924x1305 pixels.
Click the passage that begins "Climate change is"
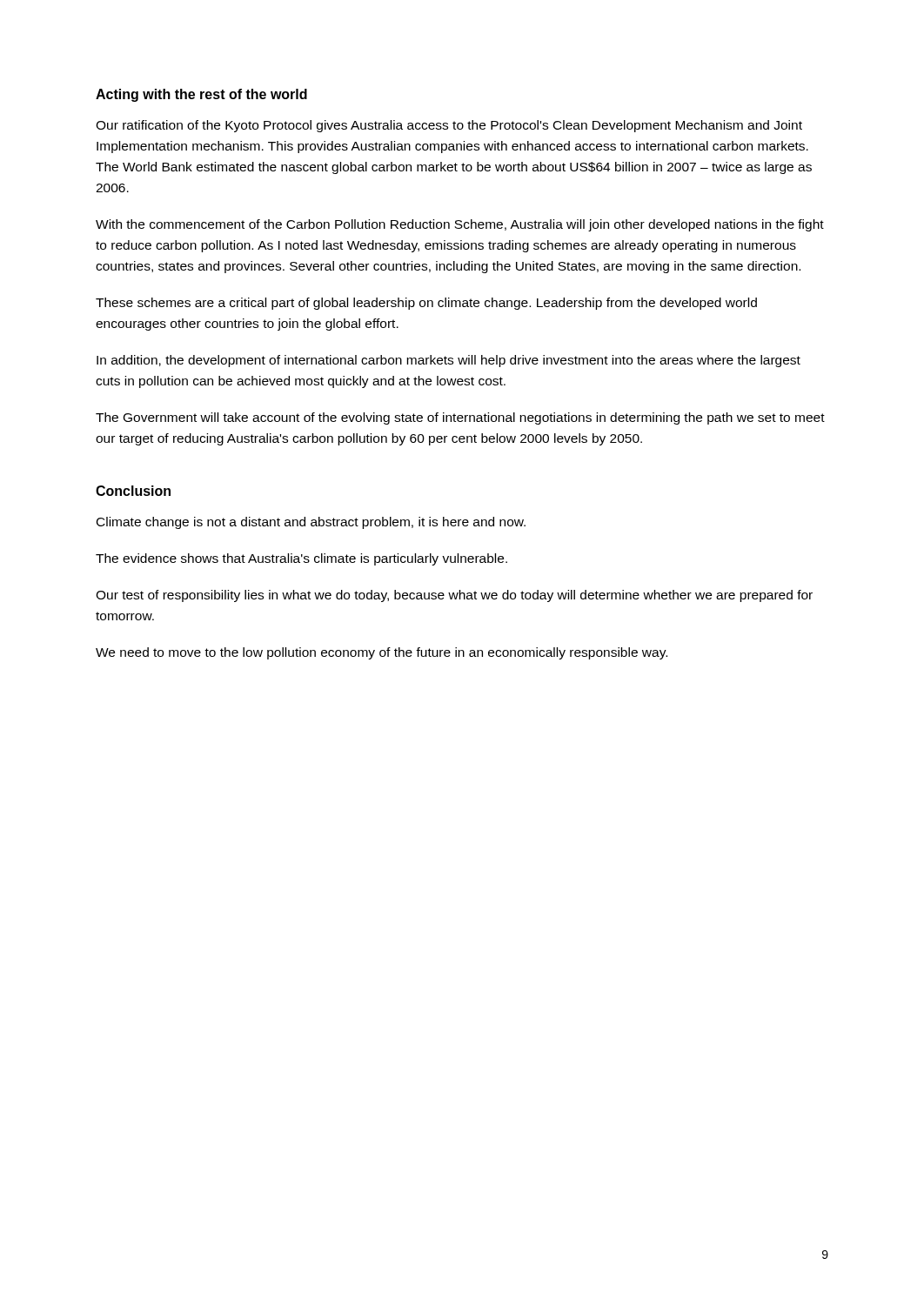(x=311, y=522)
